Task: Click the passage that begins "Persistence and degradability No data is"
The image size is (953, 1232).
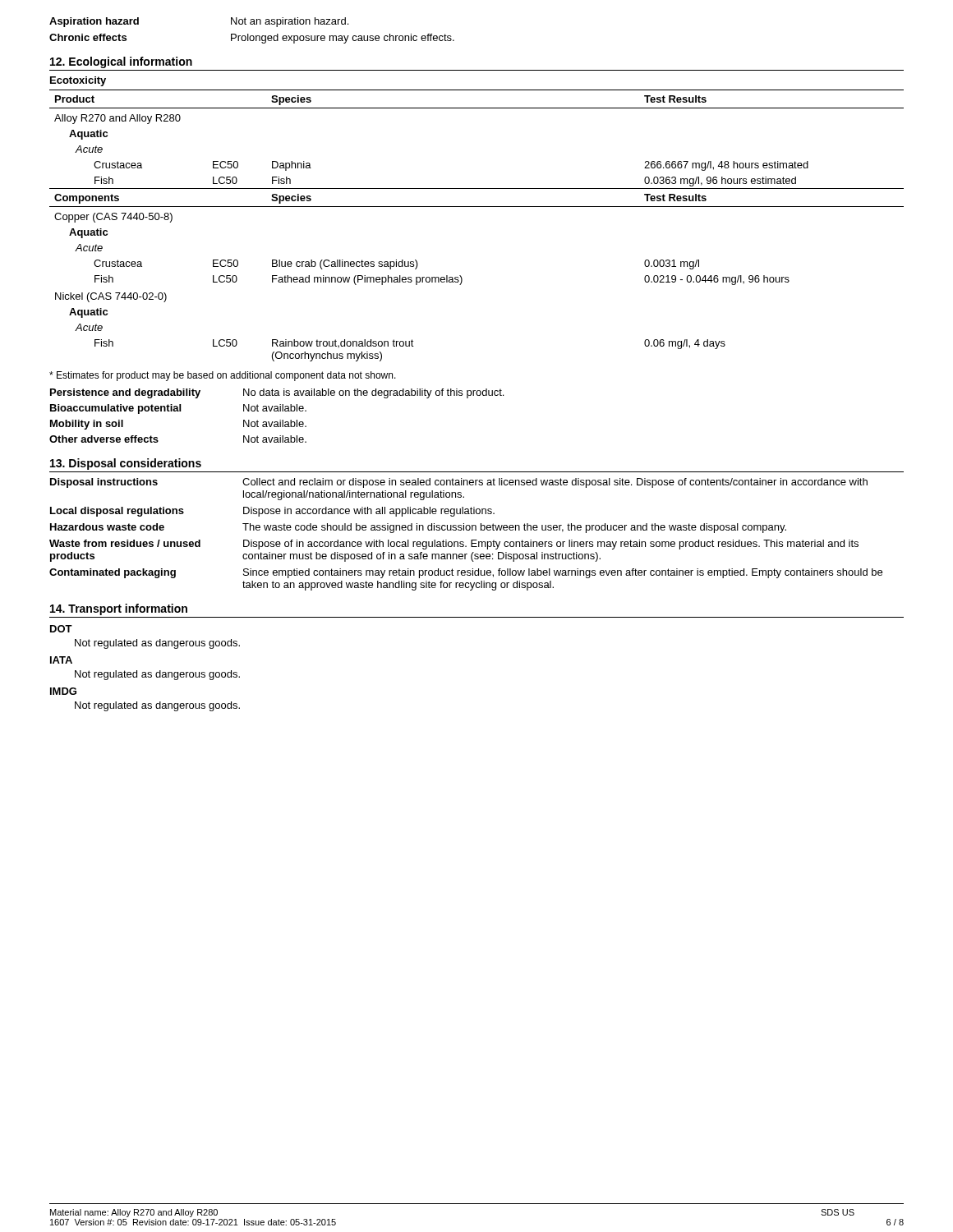Action: tap(277, 392)
